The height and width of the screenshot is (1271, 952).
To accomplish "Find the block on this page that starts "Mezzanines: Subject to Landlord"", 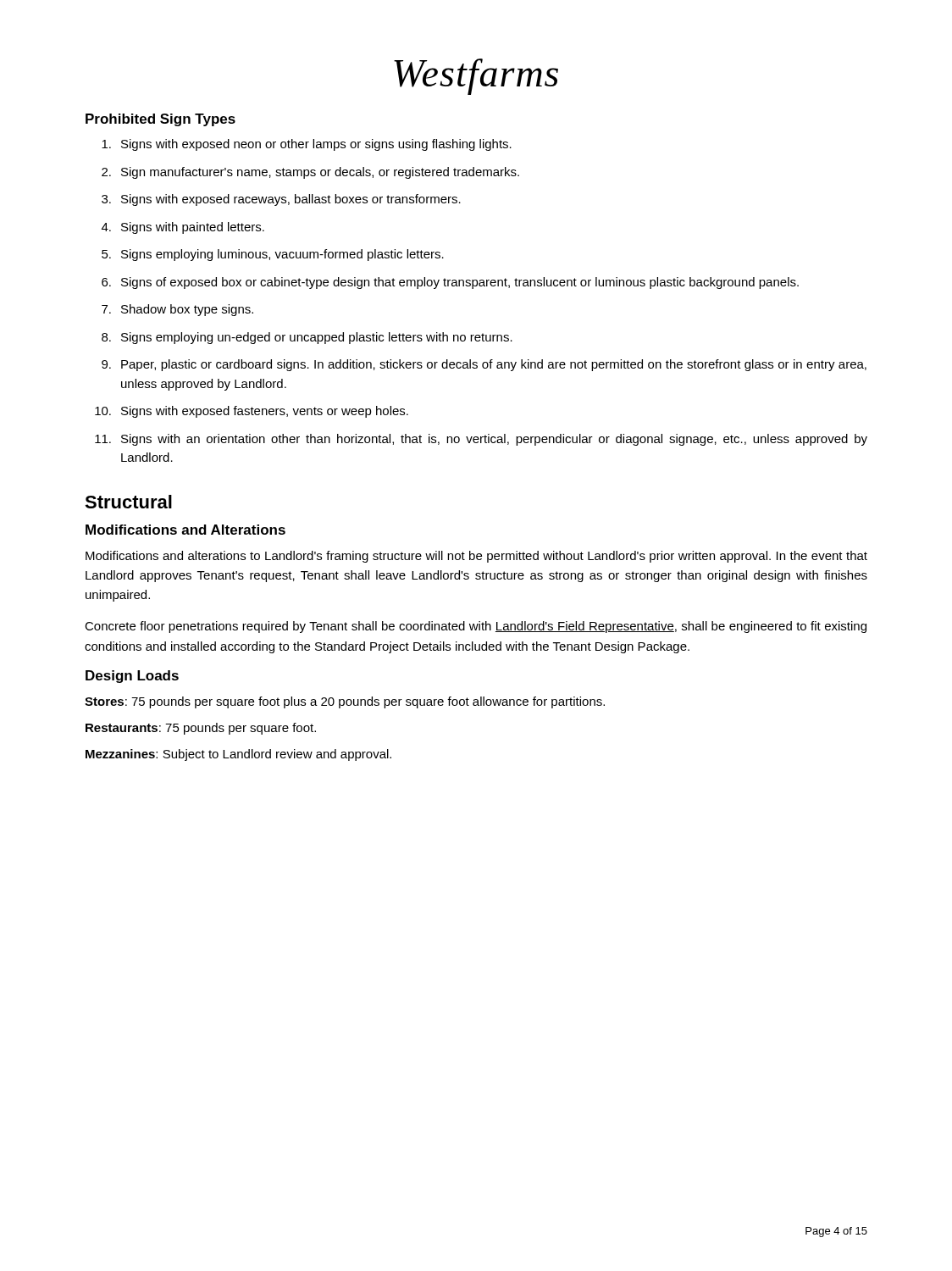I will tap(239, 754).
